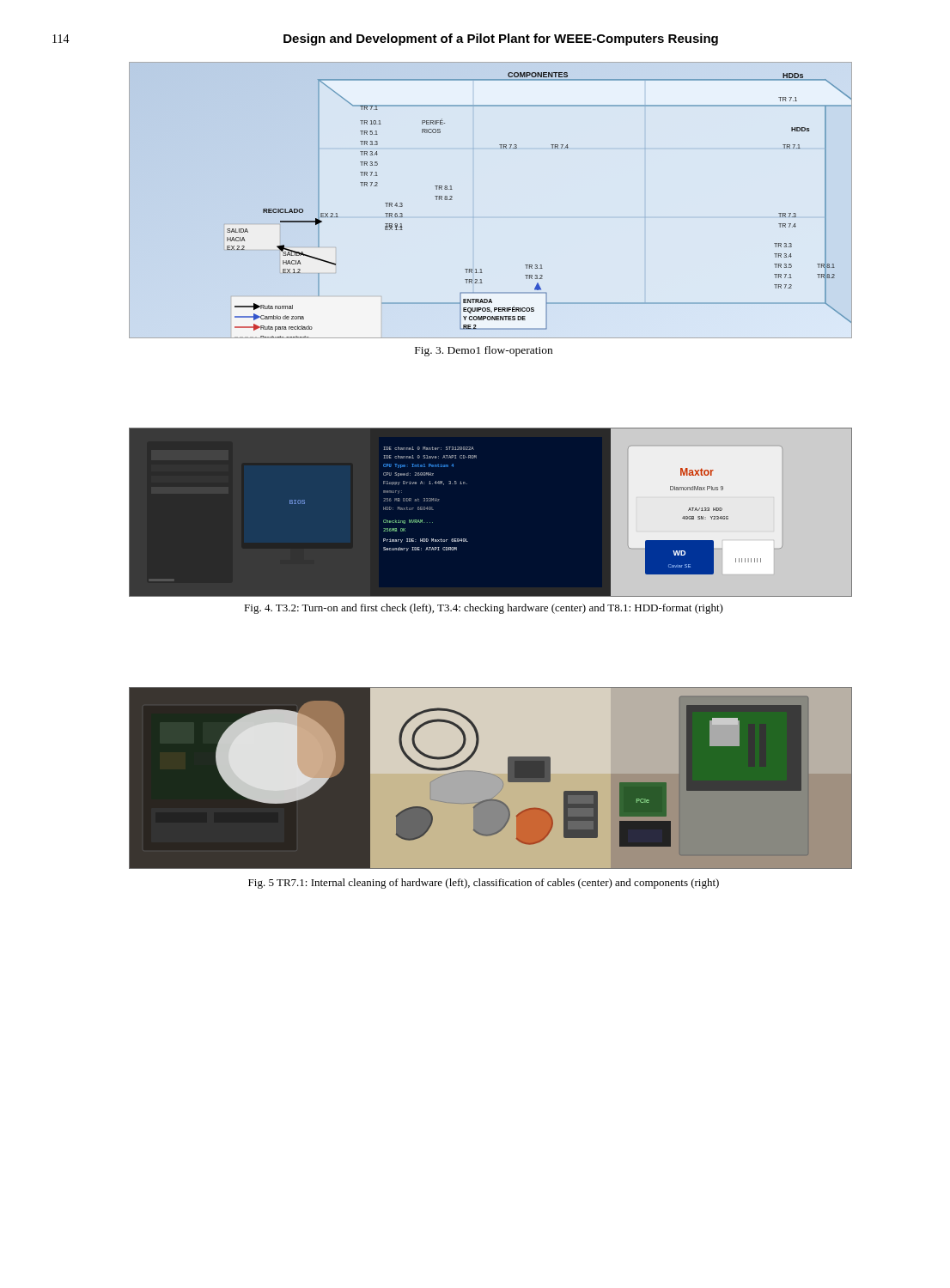This screenshot has width=950, height=1288.
Task: Click on the engineering diagram
Action: click(490, 200)
